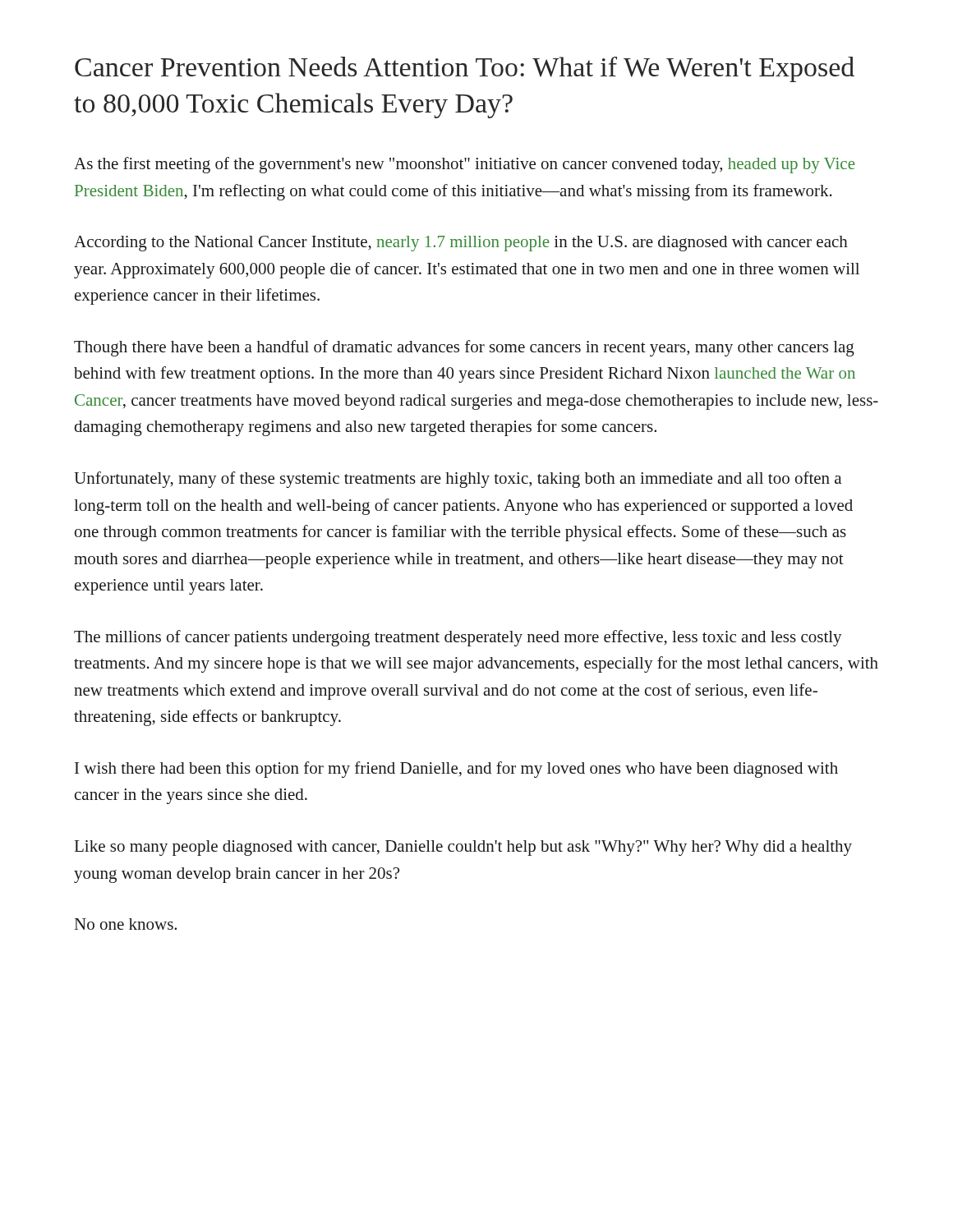Find the passage starting "Though there have been a"
Viewport: 953px width, 1232px height.
(476, 387)
